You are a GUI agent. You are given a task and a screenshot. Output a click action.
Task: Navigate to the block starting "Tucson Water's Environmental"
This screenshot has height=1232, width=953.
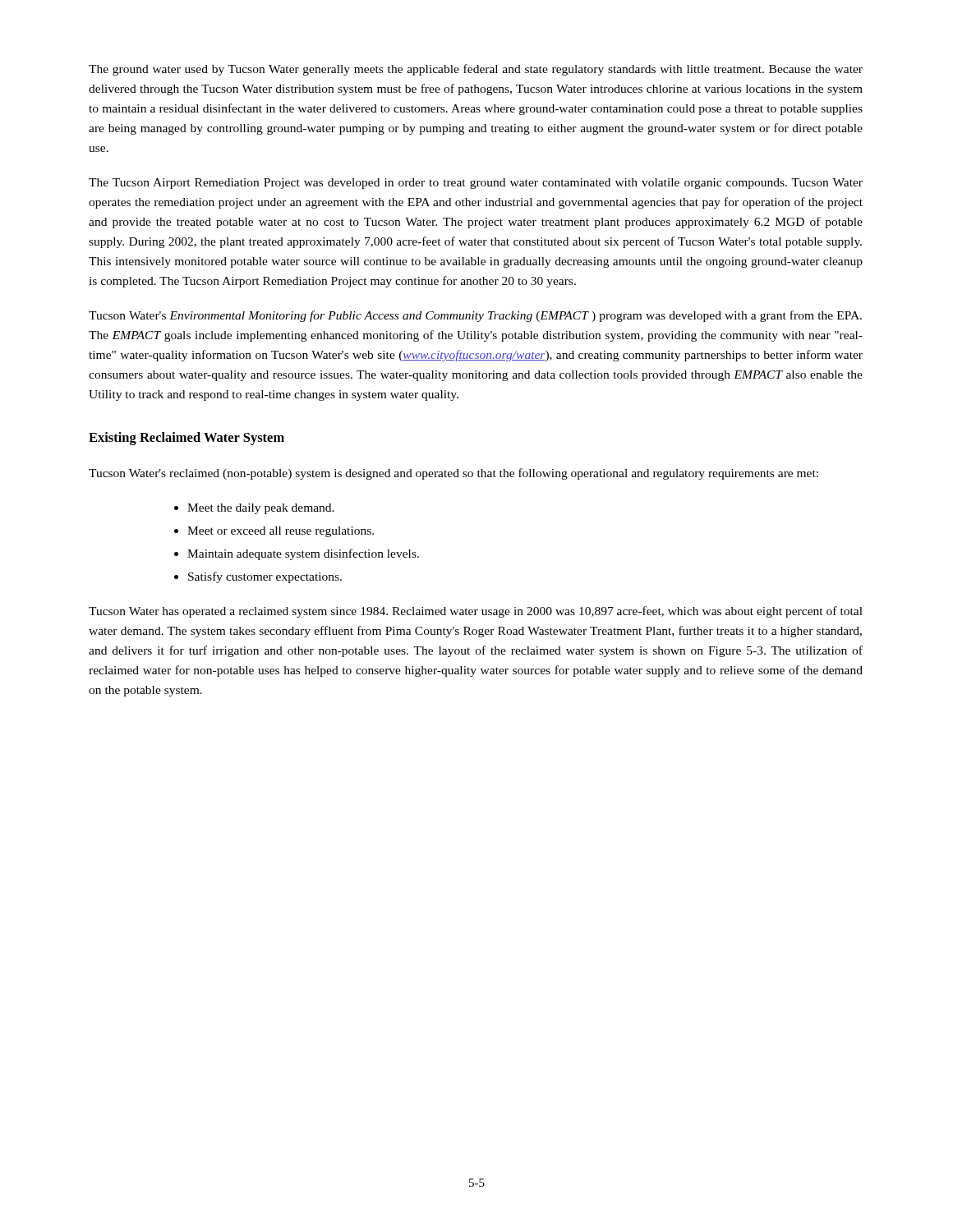point(476,355)
